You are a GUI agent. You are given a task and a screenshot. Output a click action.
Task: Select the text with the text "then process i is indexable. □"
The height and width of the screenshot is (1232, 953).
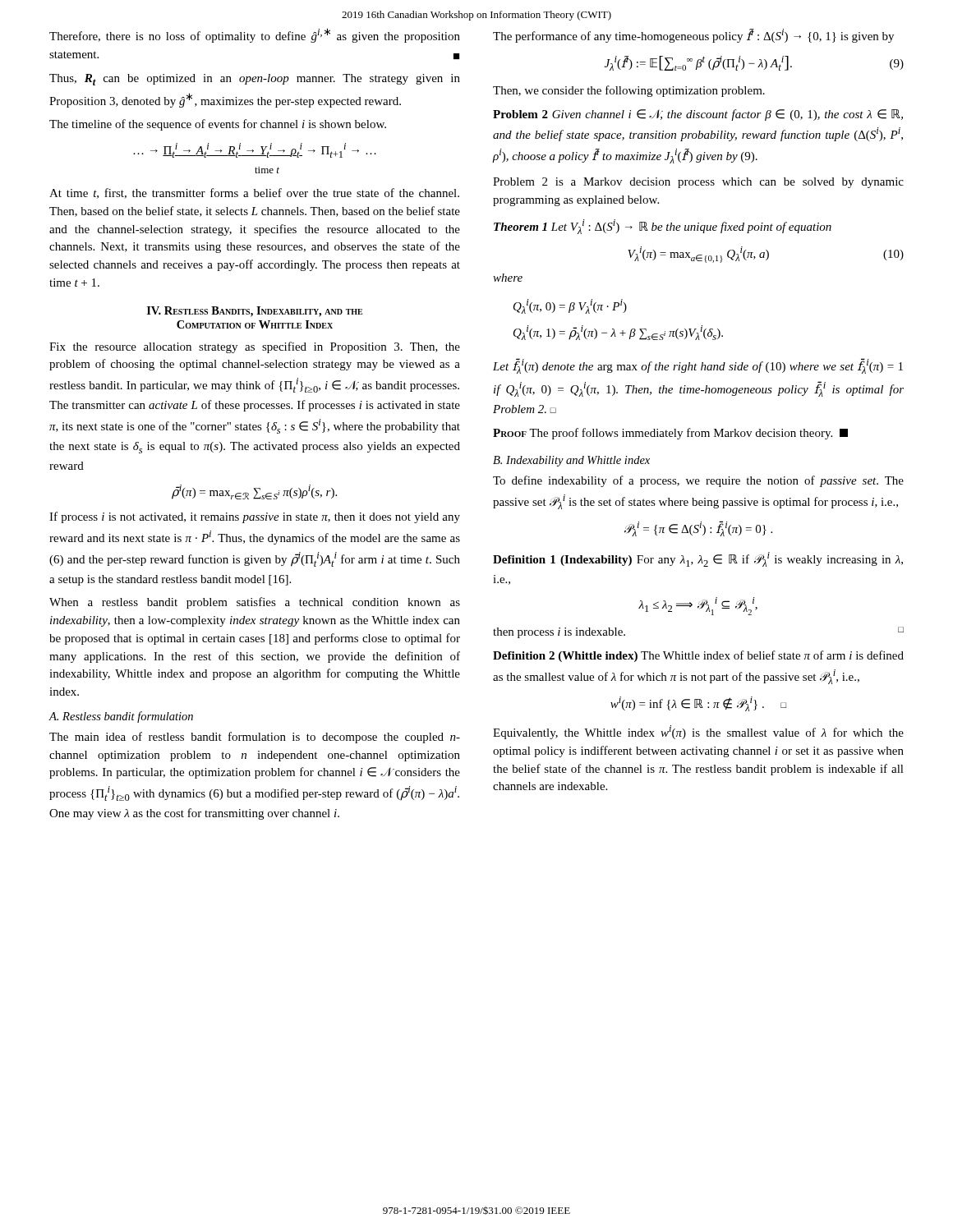pyautogui.click(x=559, y=632)
